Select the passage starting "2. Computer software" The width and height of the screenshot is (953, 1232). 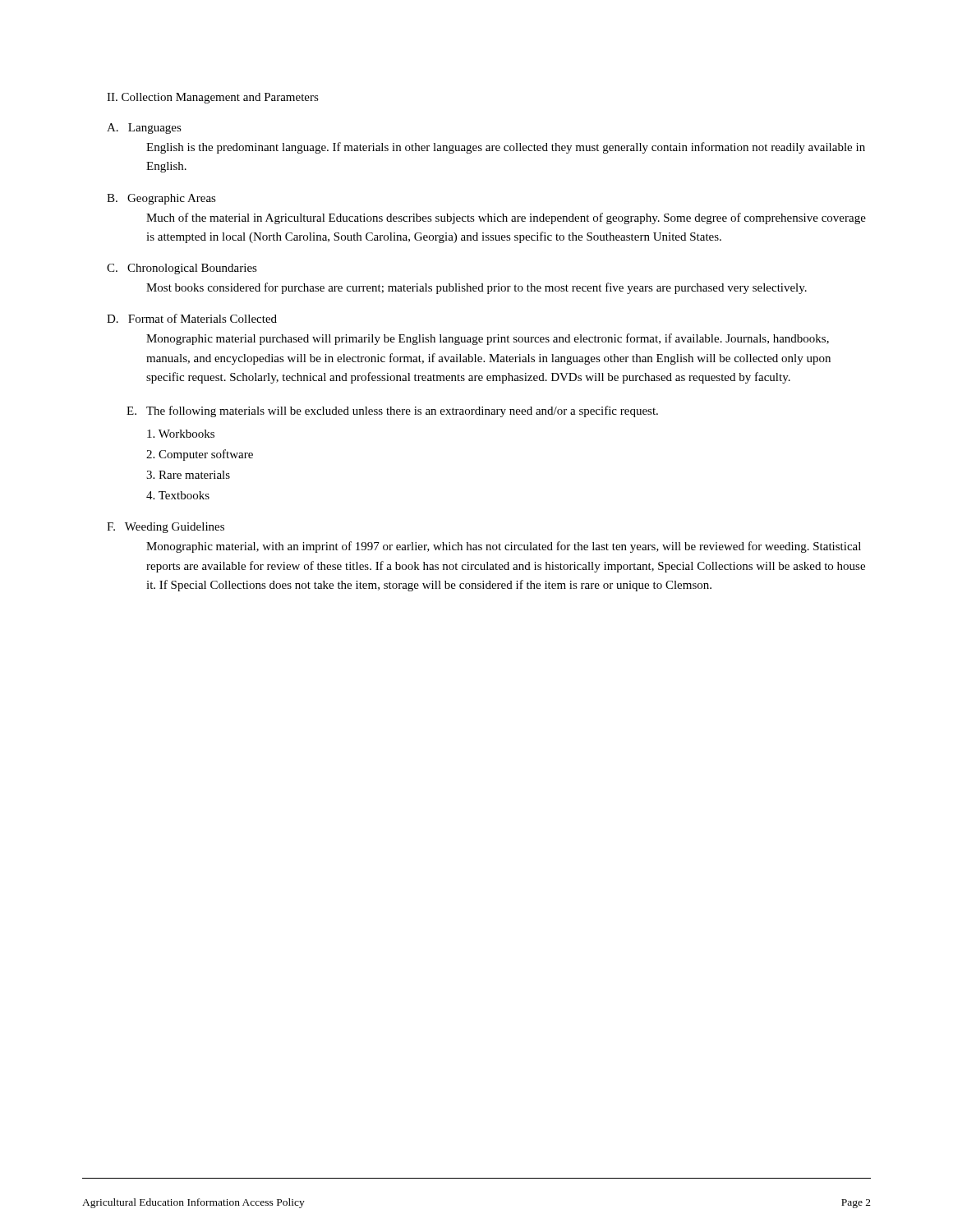click(x=200, y=454)
